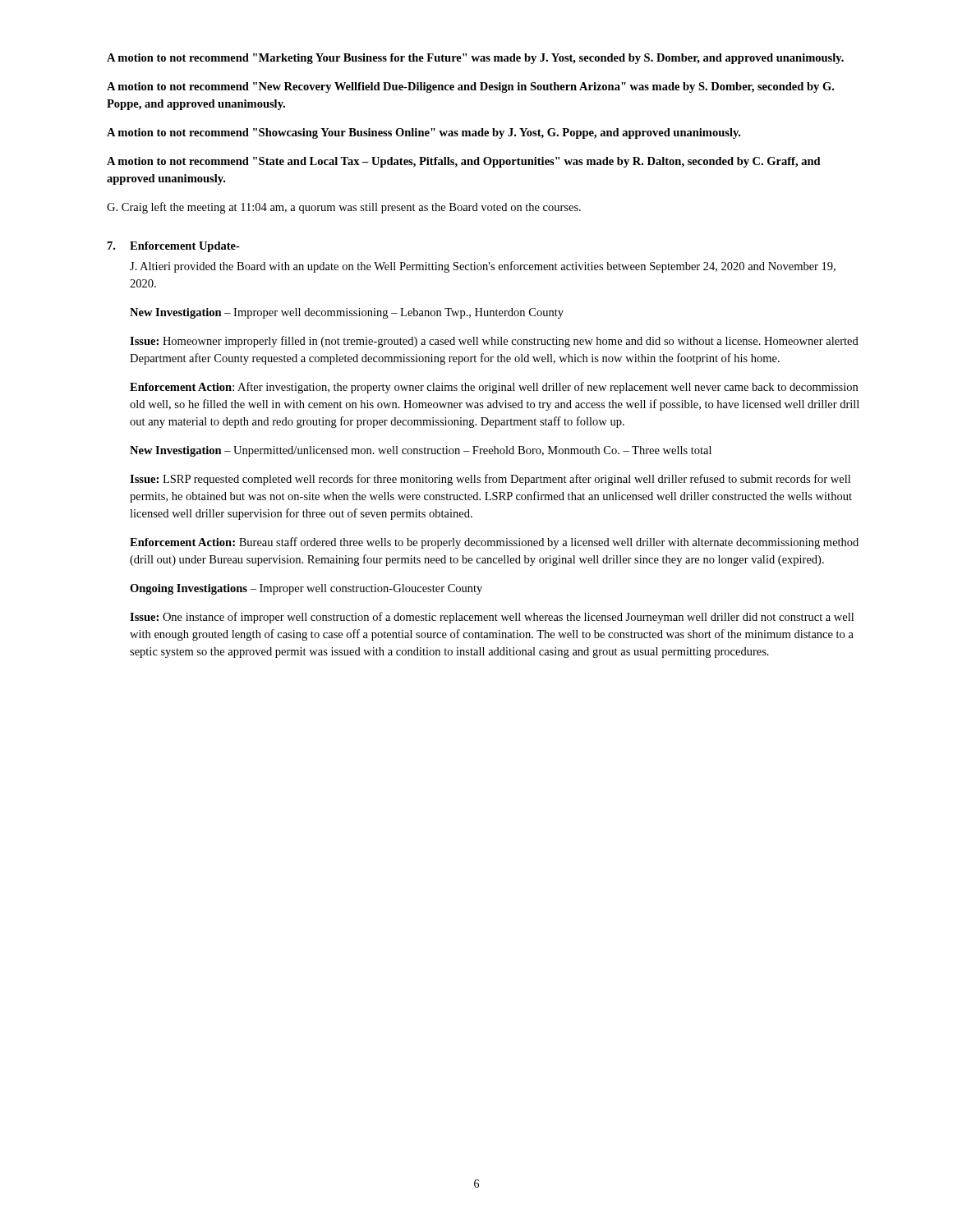Screen dimensions: 1232x953
Task: Where is the passage that starts "A motion to not recommend "Showcasing Your"?
Action: click(485, 133)
